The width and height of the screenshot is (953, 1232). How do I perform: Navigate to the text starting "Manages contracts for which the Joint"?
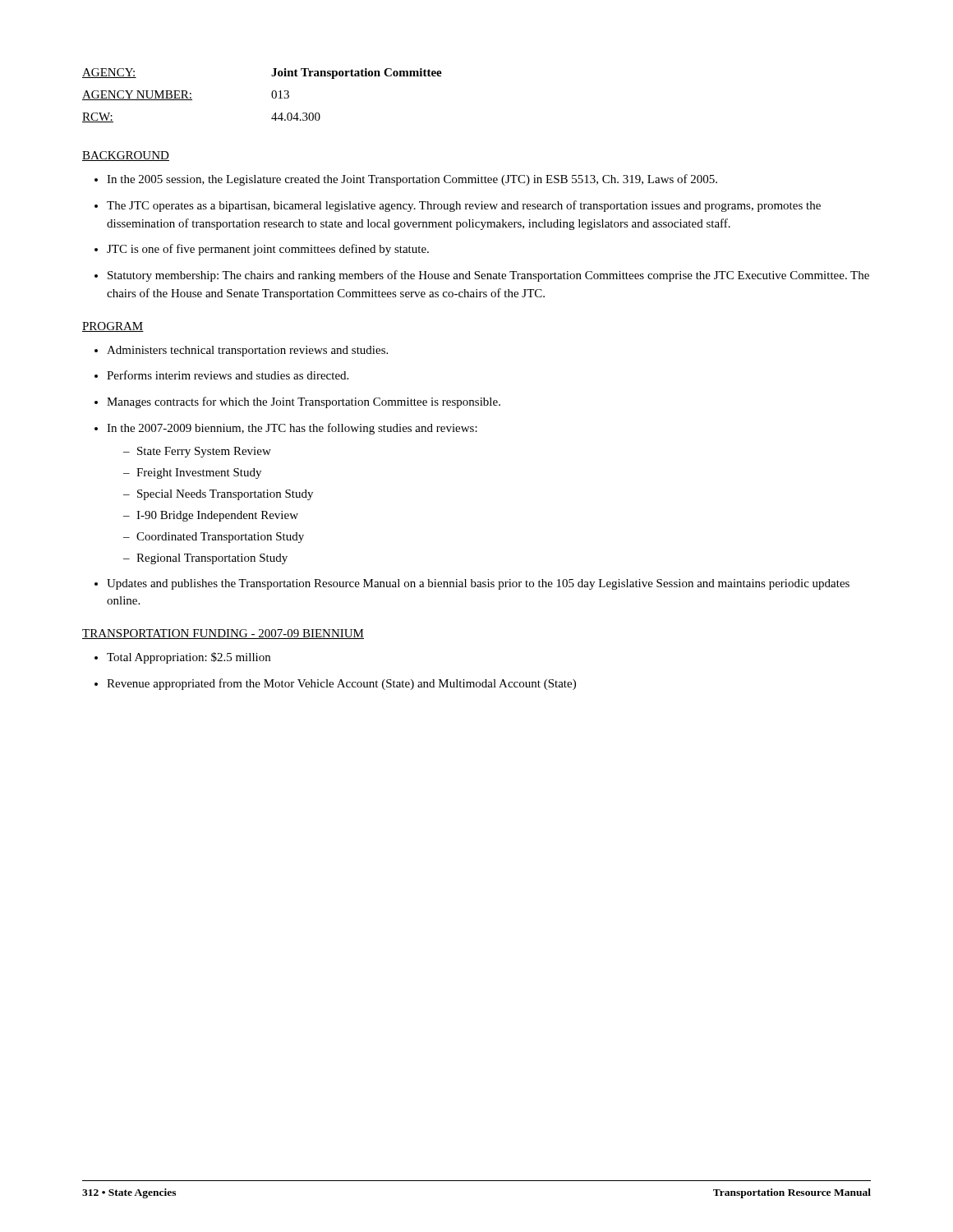pyautogui.click(x=476, y=402)
